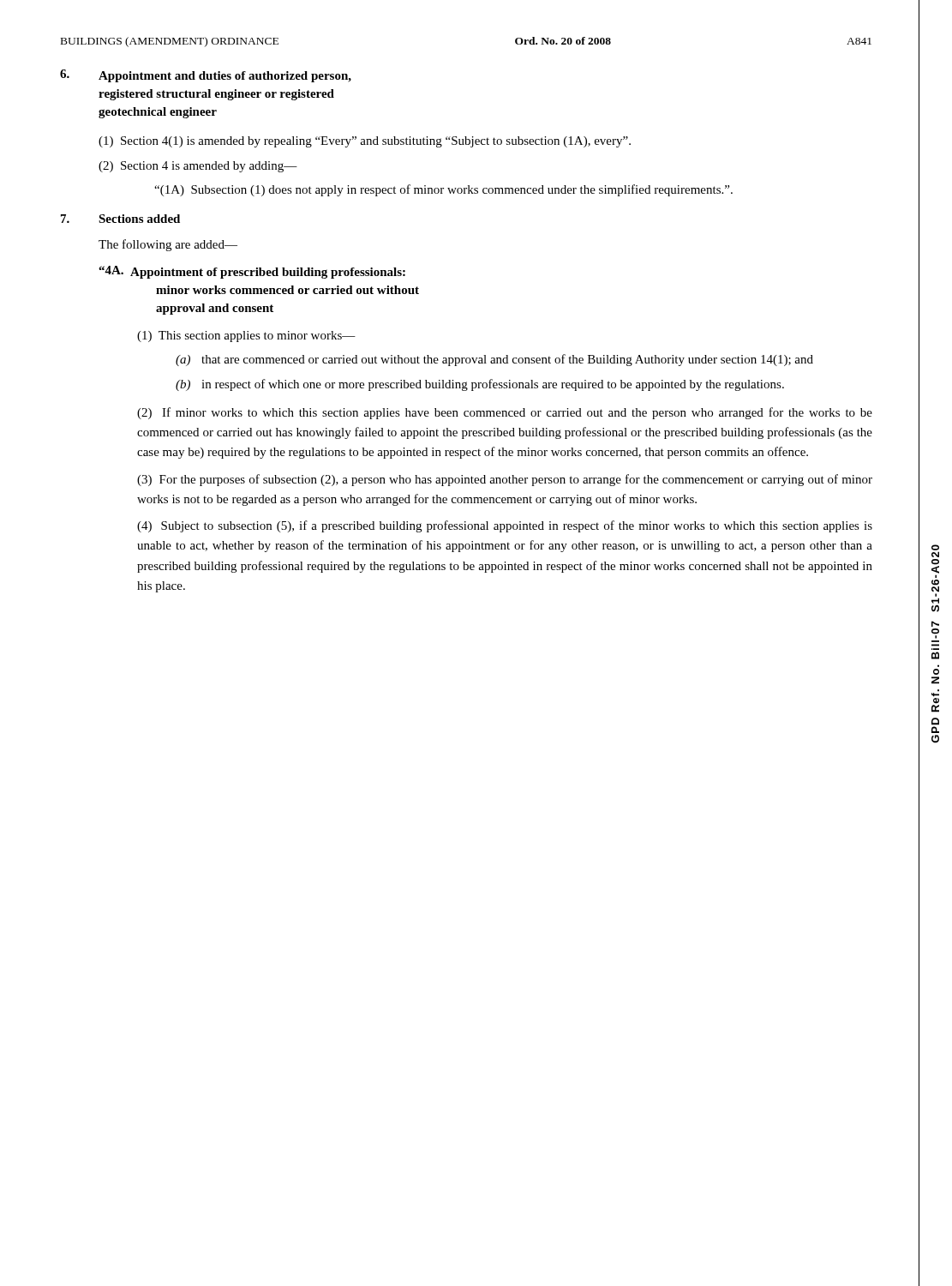Point to the passage starting "(1) This section applies to minor works—"
The image size is (952, 1286).
click(x=246, y=335)
